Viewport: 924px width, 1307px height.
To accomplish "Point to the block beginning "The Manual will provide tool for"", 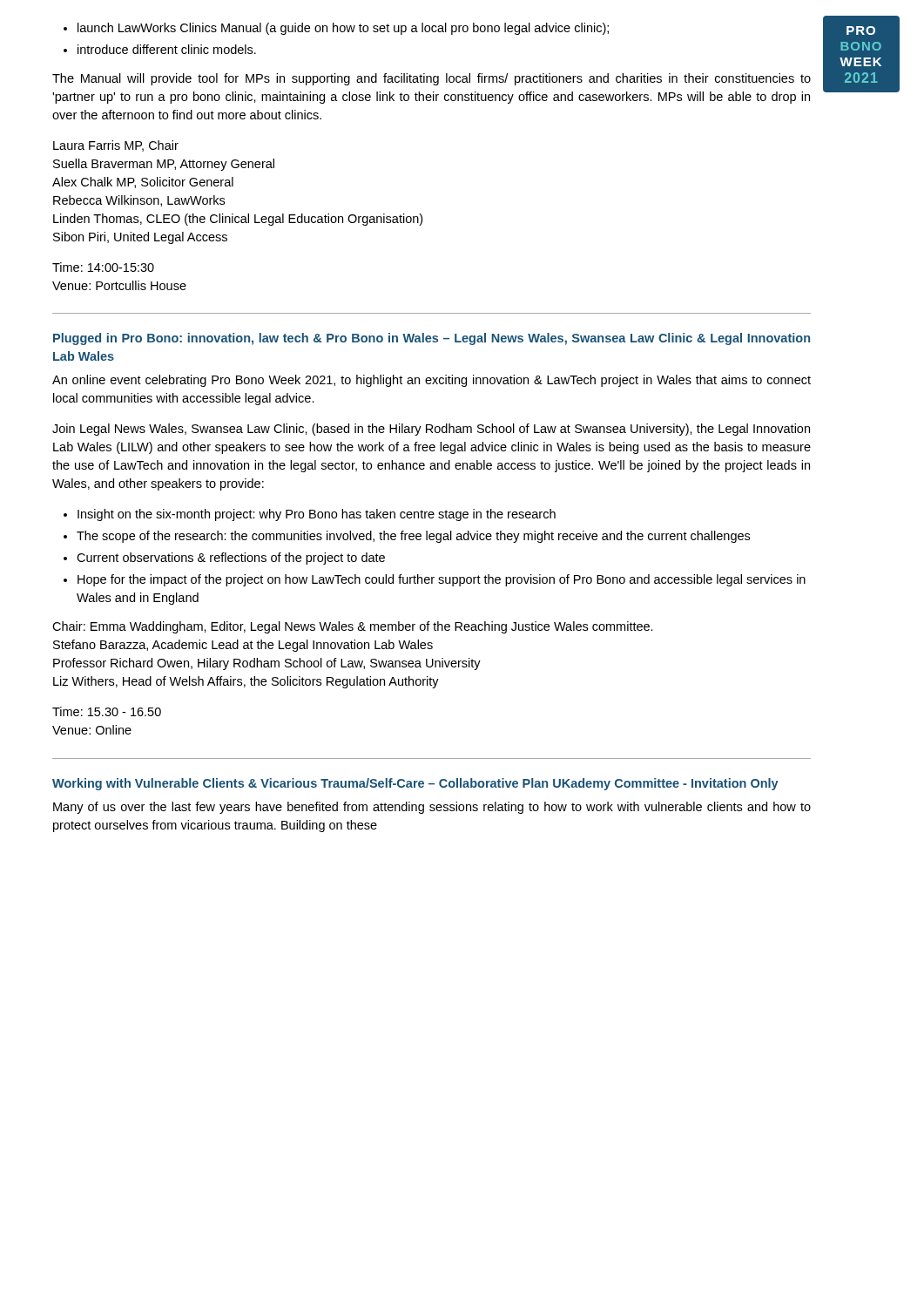I will point(432,97).
